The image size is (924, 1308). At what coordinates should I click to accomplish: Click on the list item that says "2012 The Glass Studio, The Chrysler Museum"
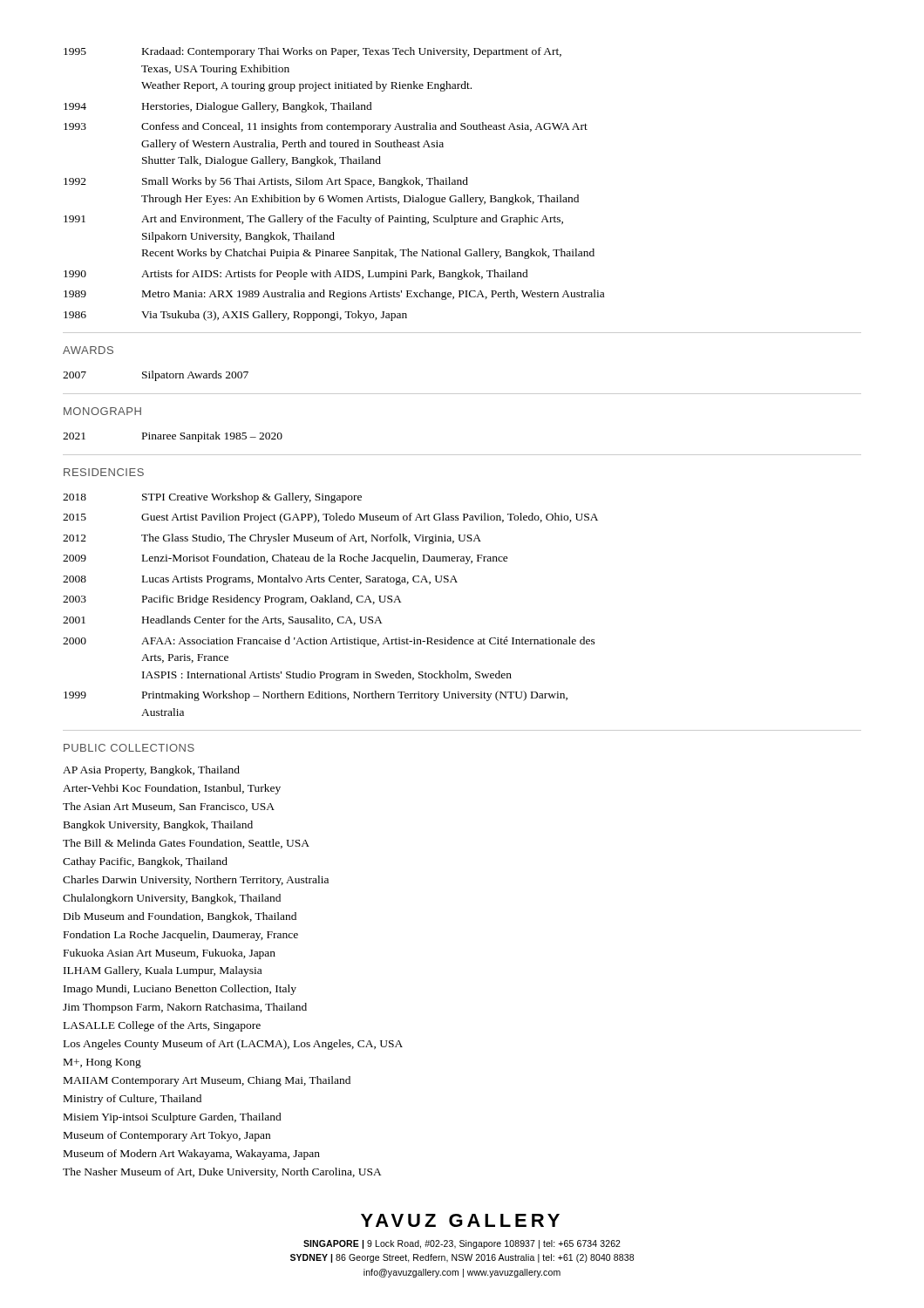pos(462,538)
